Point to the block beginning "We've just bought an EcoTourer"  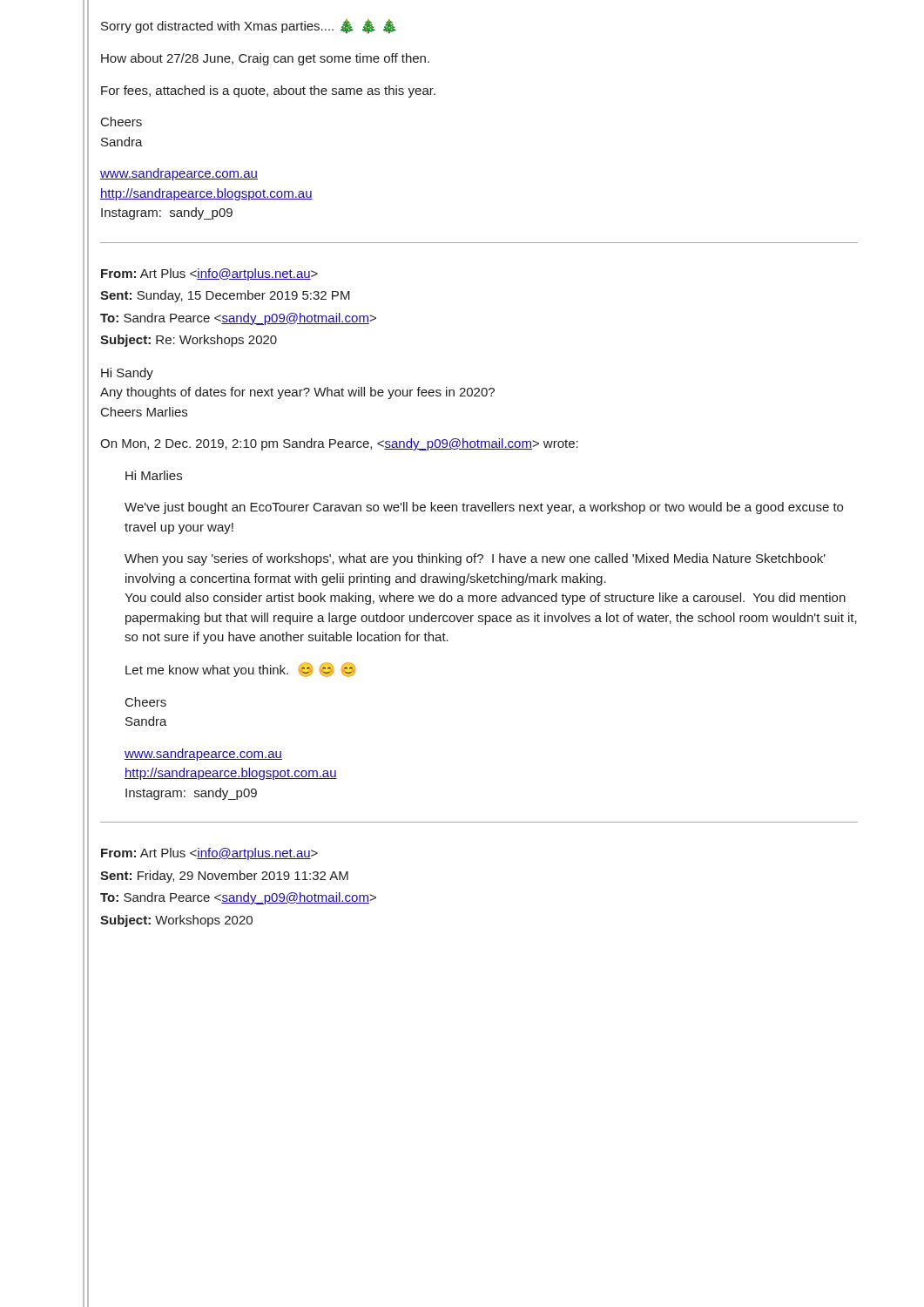484,516
